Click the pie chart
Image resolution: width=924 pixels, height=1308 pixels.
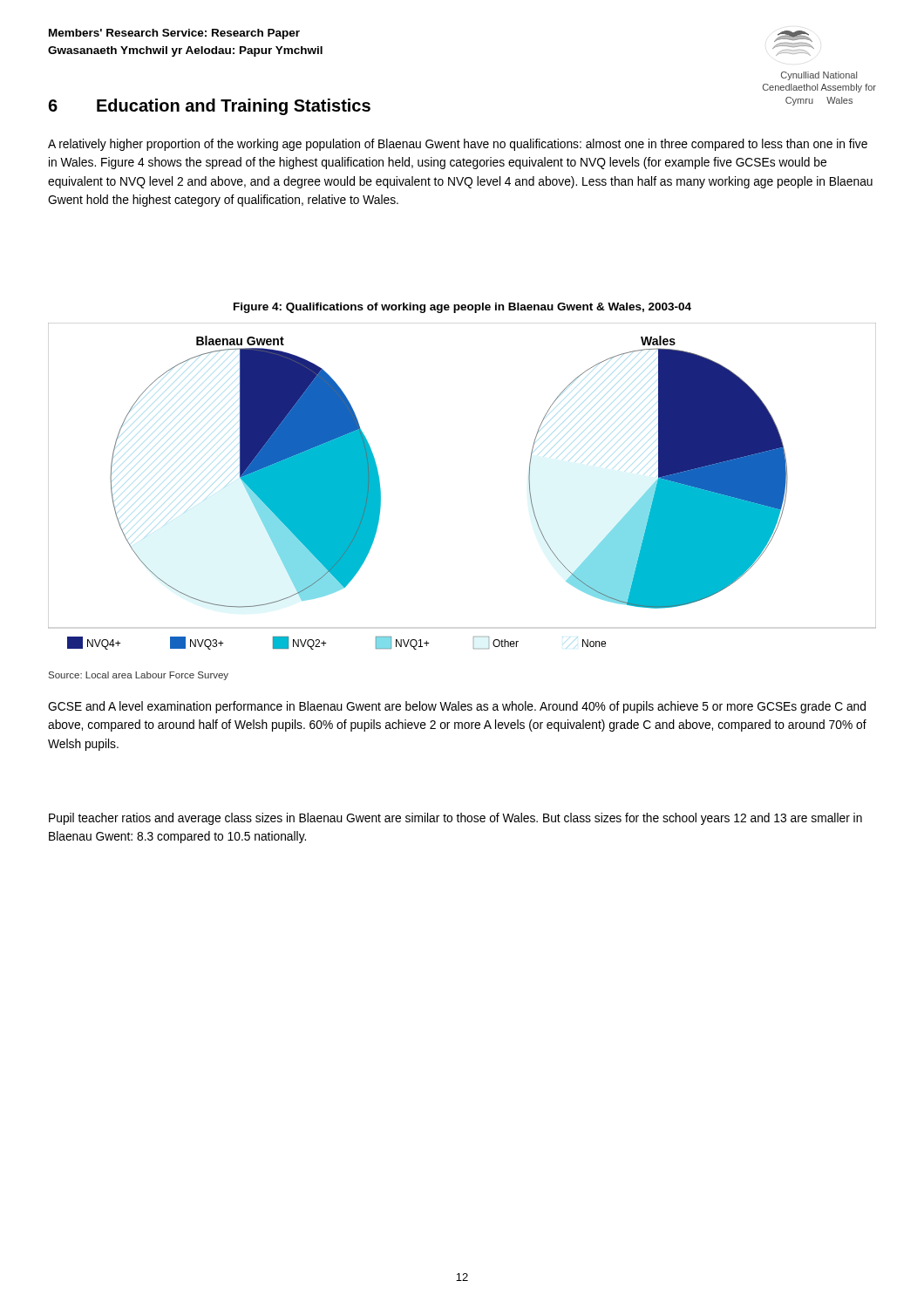click(x=462, y=493)
